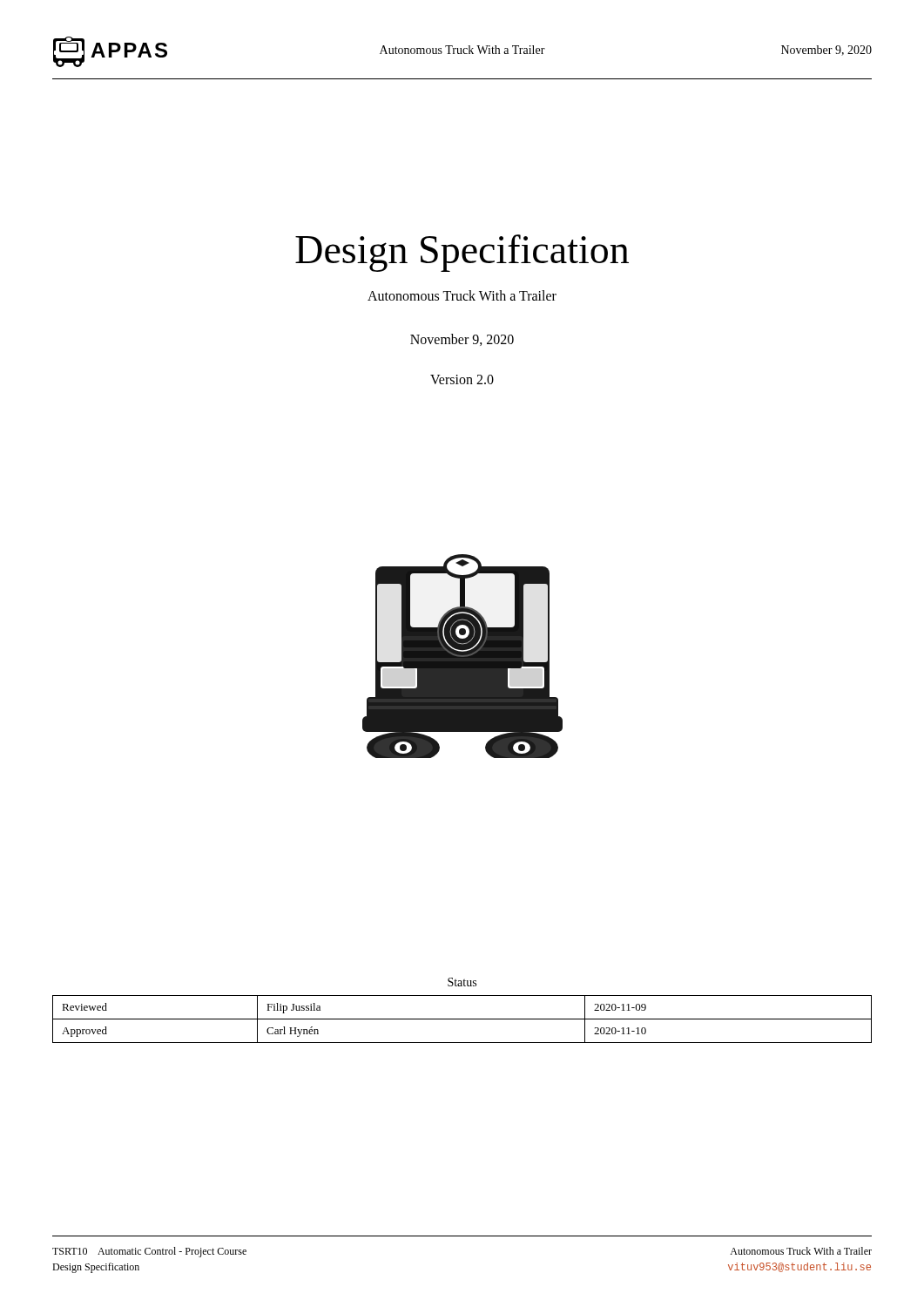Select the illustration
This screenshot has height=1307, width=924.
tap(462, 636)
